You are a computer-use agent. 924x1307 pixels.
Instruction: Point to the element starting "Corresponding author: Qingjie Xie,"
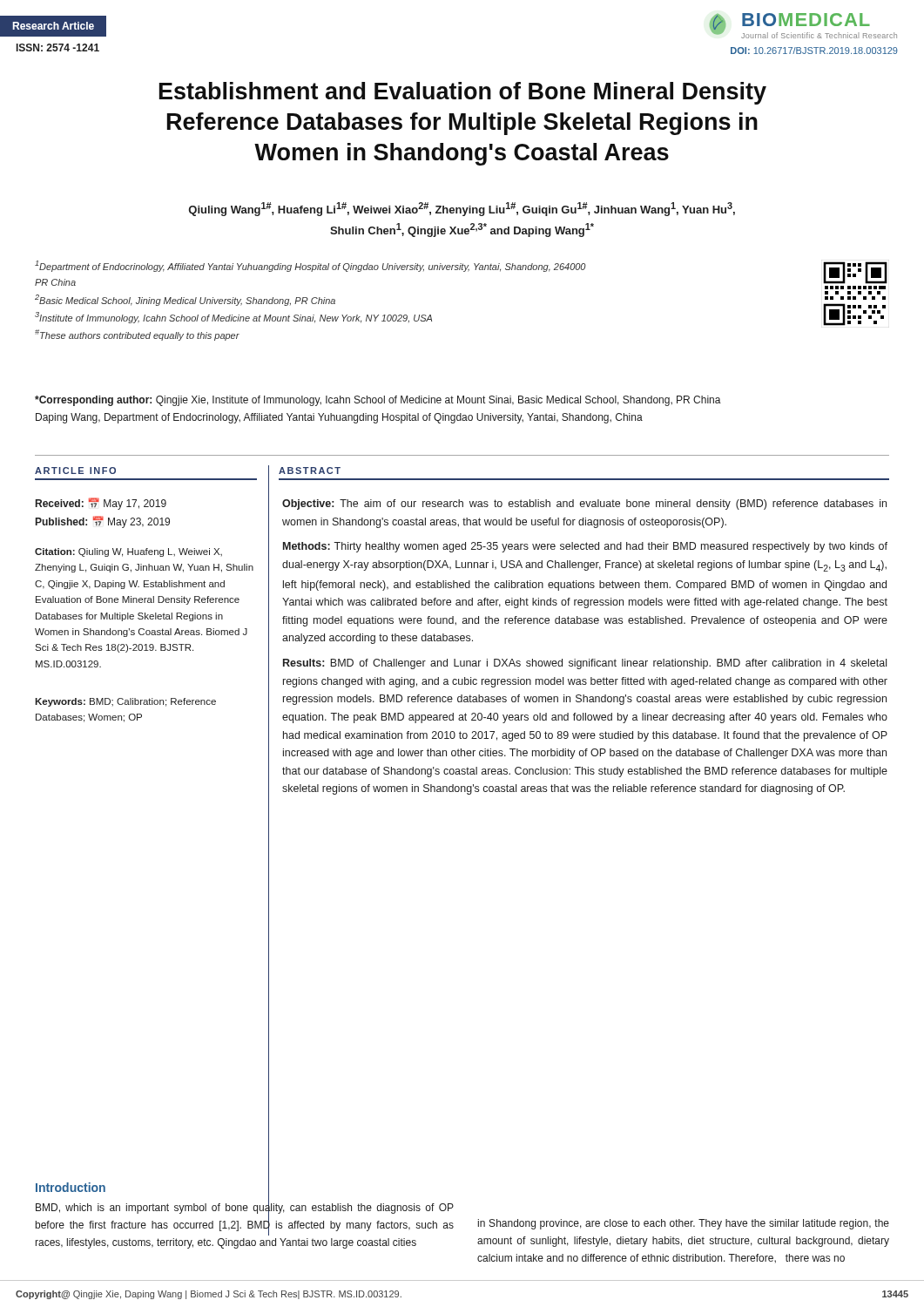[378, 409]
